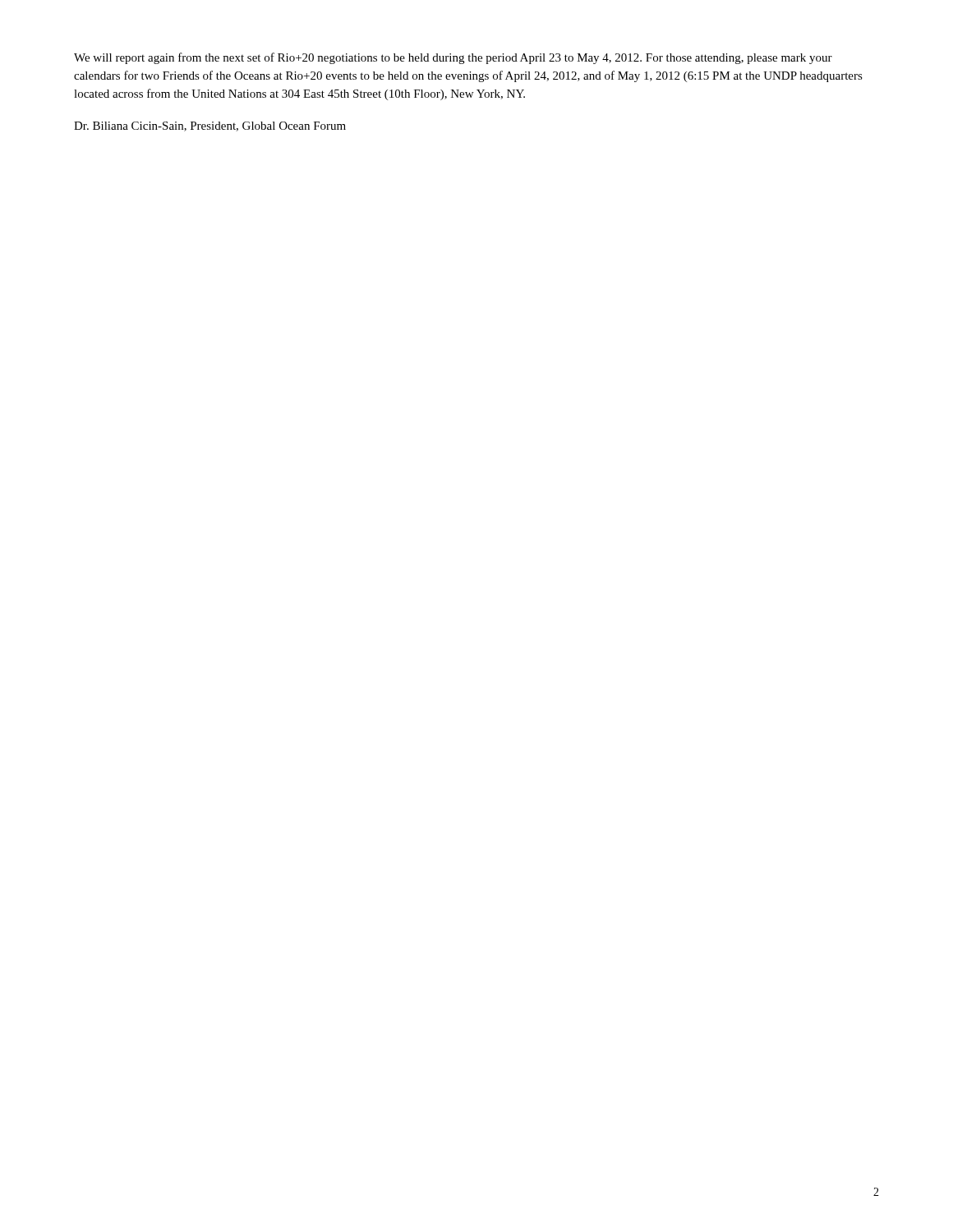This screenshot has height=1232, width=953.
Task: Locate the text block that reads "We will report again from the"
Action: (468, 75)
